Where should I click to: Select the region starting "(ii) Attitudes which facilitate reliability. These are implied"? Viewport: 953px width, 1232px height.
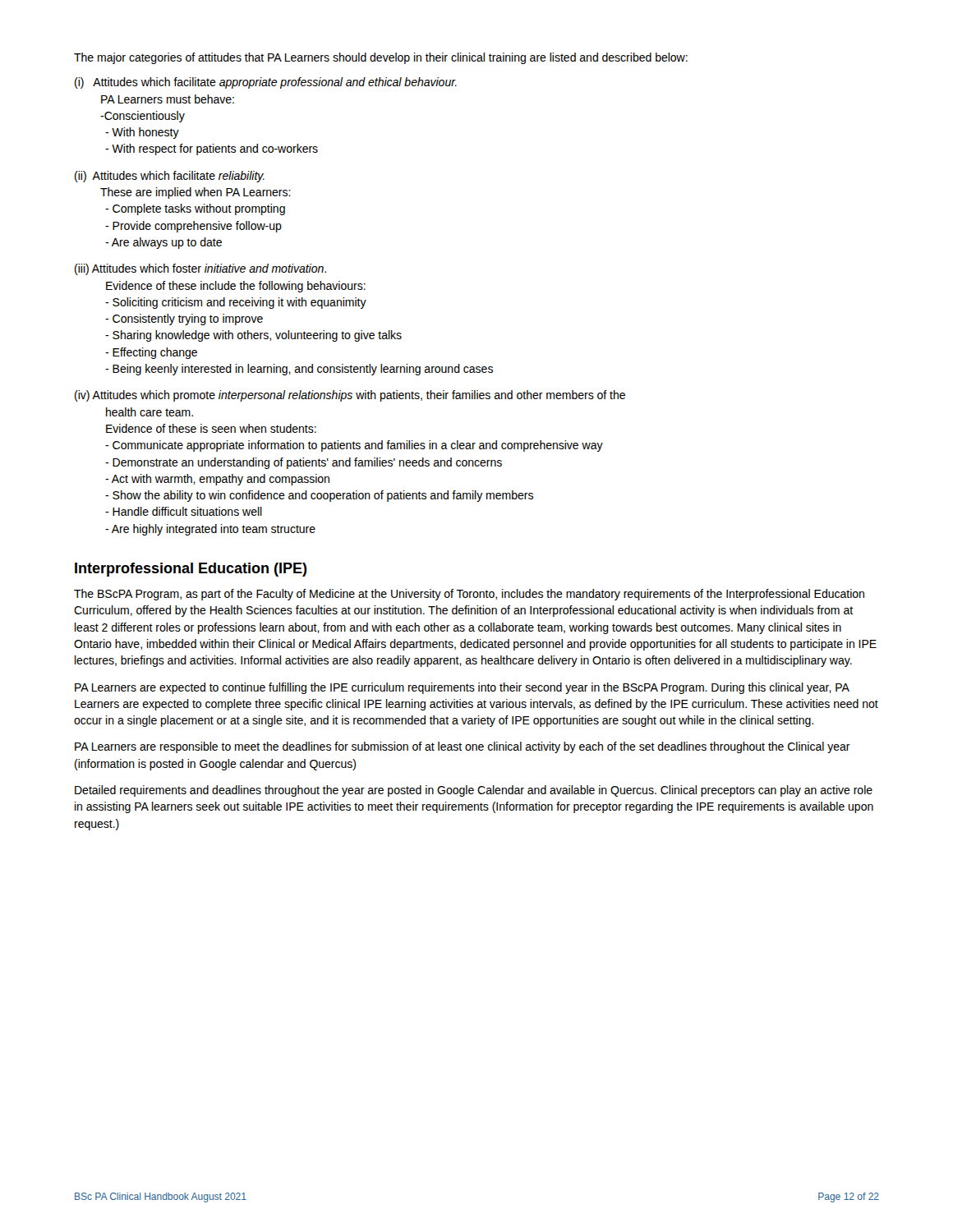(170, 177)
